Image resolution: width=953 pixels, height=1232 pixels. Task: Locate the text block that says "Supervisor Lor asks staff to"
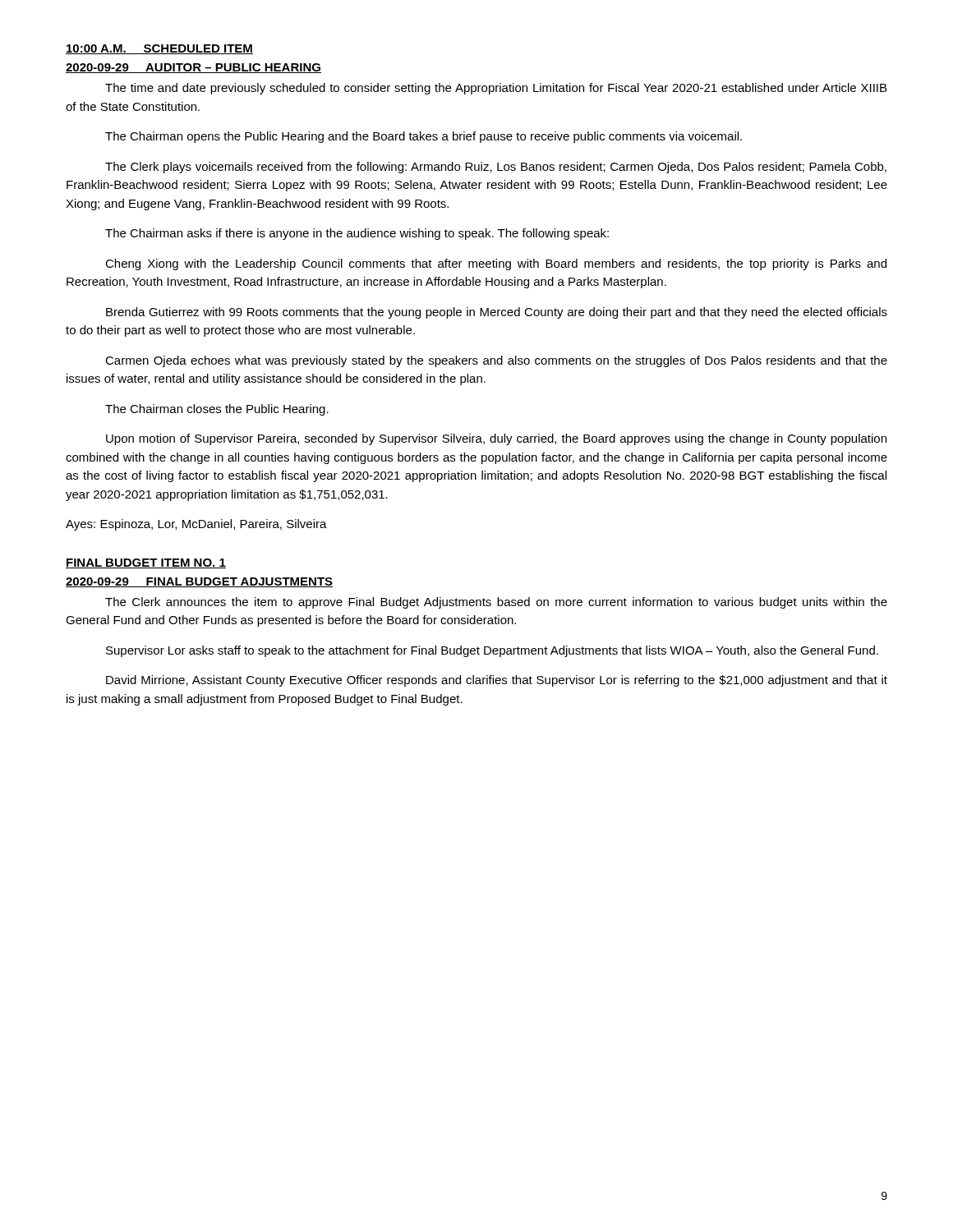[x=492, y=650]
